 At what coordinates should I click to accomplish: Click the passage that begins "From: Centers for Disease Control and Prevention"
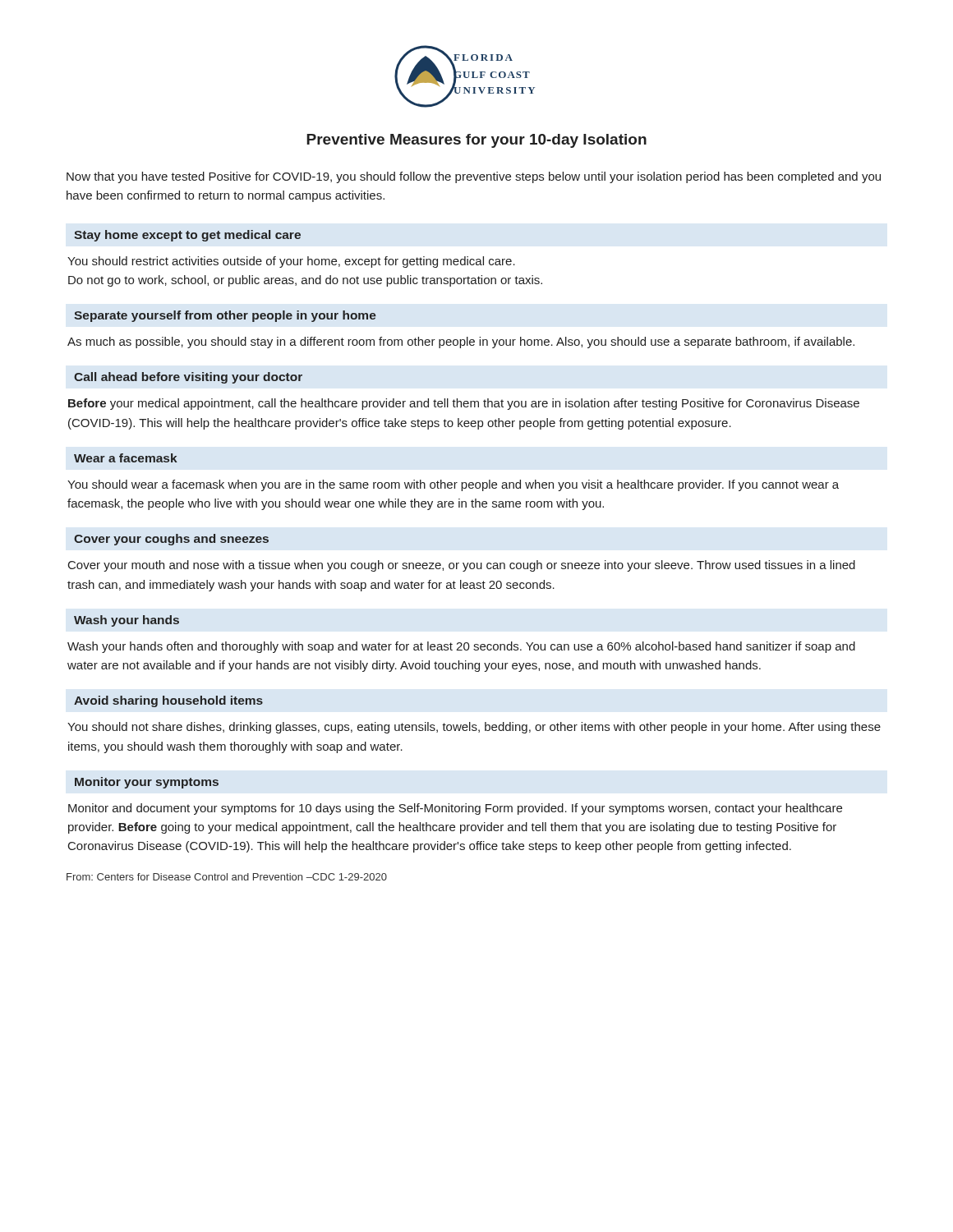226,876
